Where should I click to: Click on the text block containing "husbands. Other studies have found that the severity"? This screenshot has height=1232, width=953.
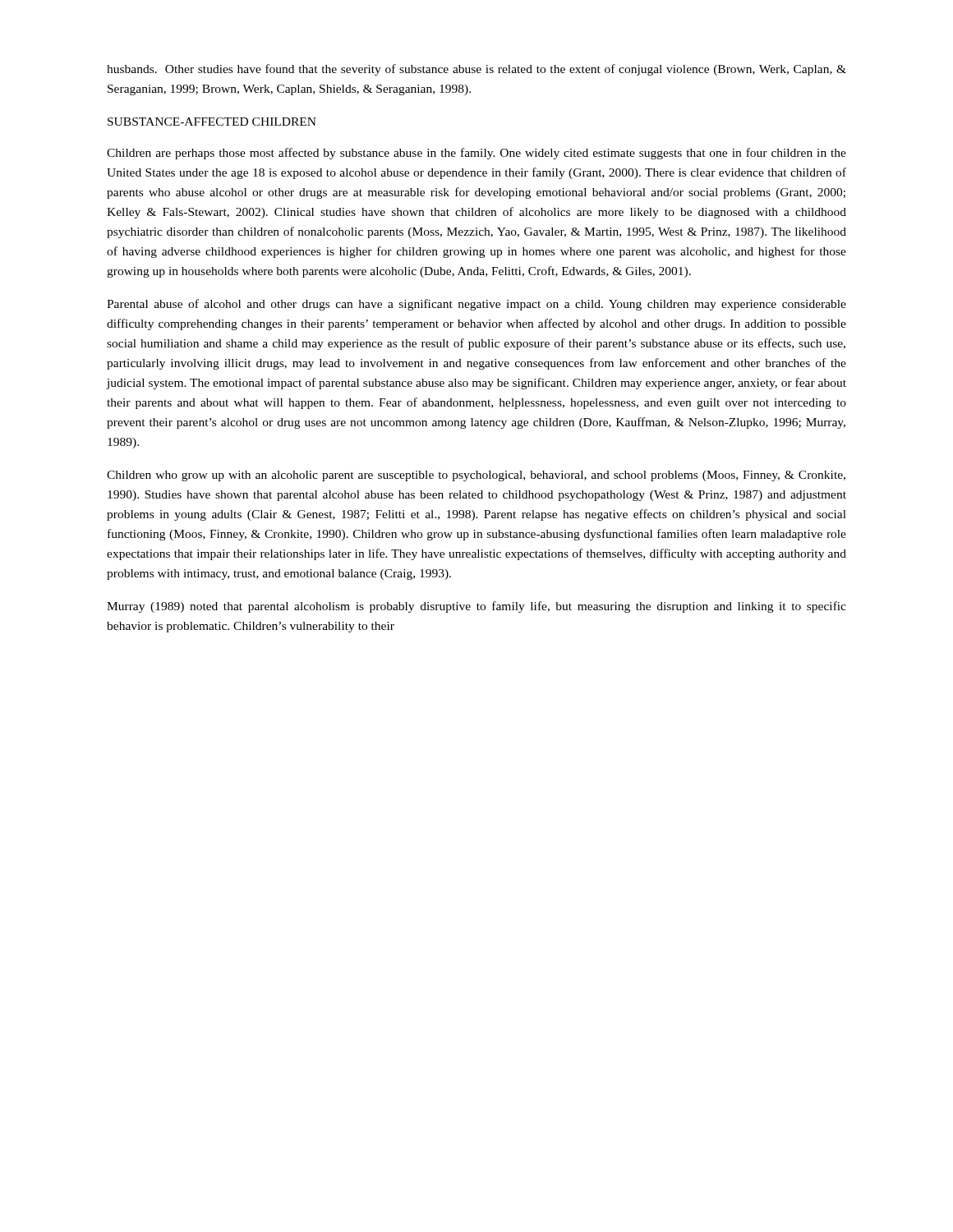point(476,79)
